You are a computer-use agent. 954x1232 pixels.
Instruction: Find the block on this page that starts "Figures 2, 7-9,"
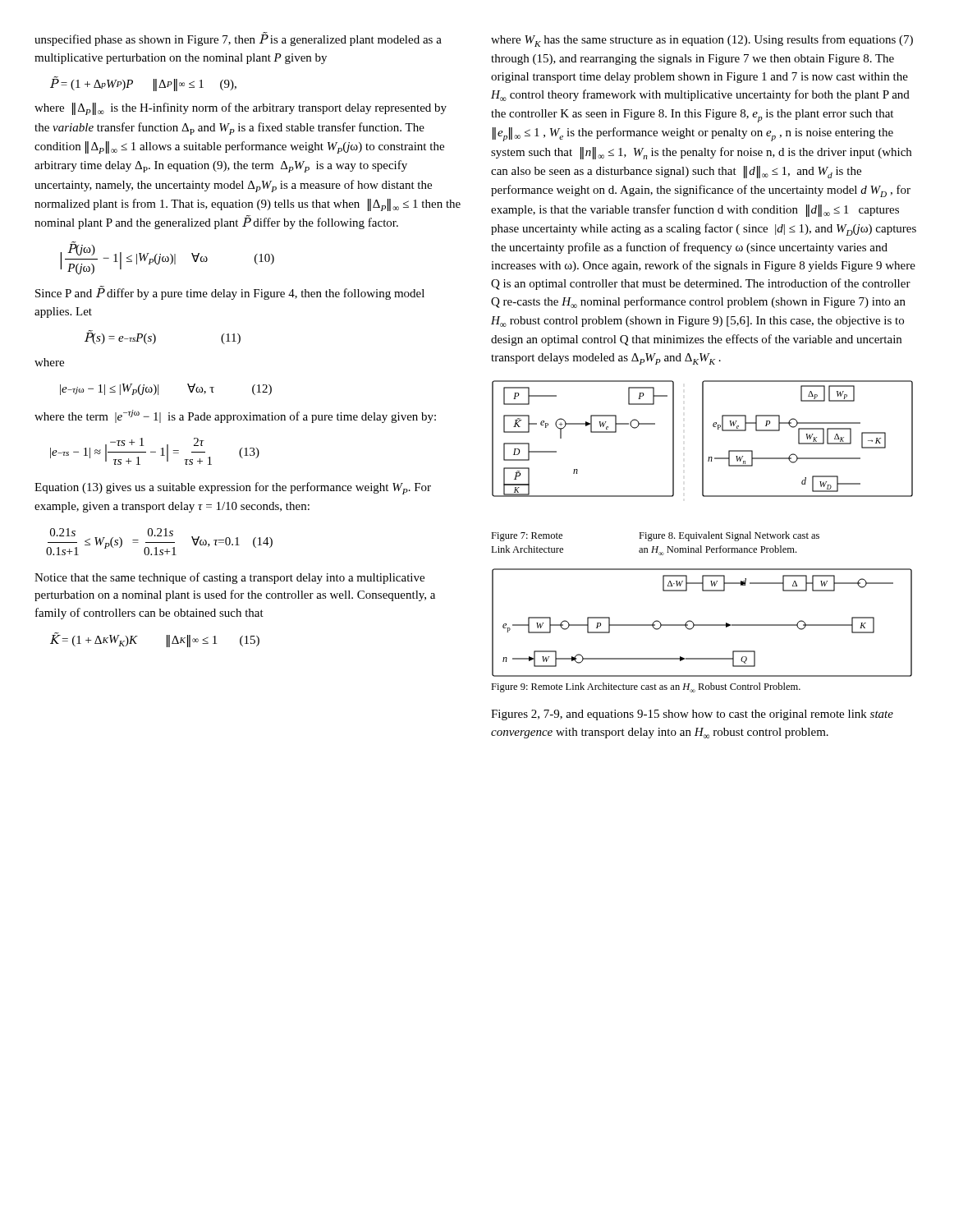tap(692, 724)
